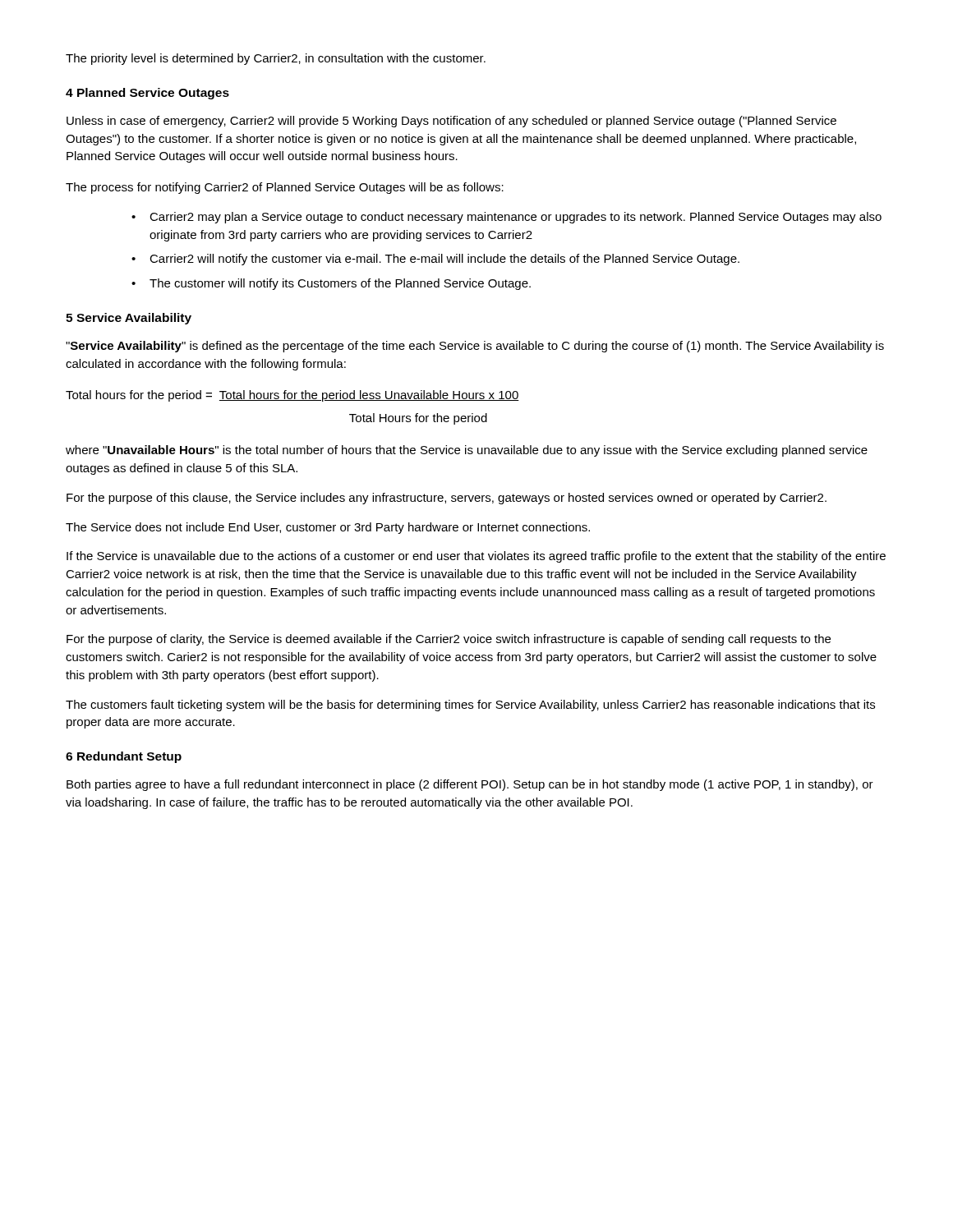Locate the block starting "• Carrier2 may plan a Service"
Screen dimensions: 1232x953
509,225
